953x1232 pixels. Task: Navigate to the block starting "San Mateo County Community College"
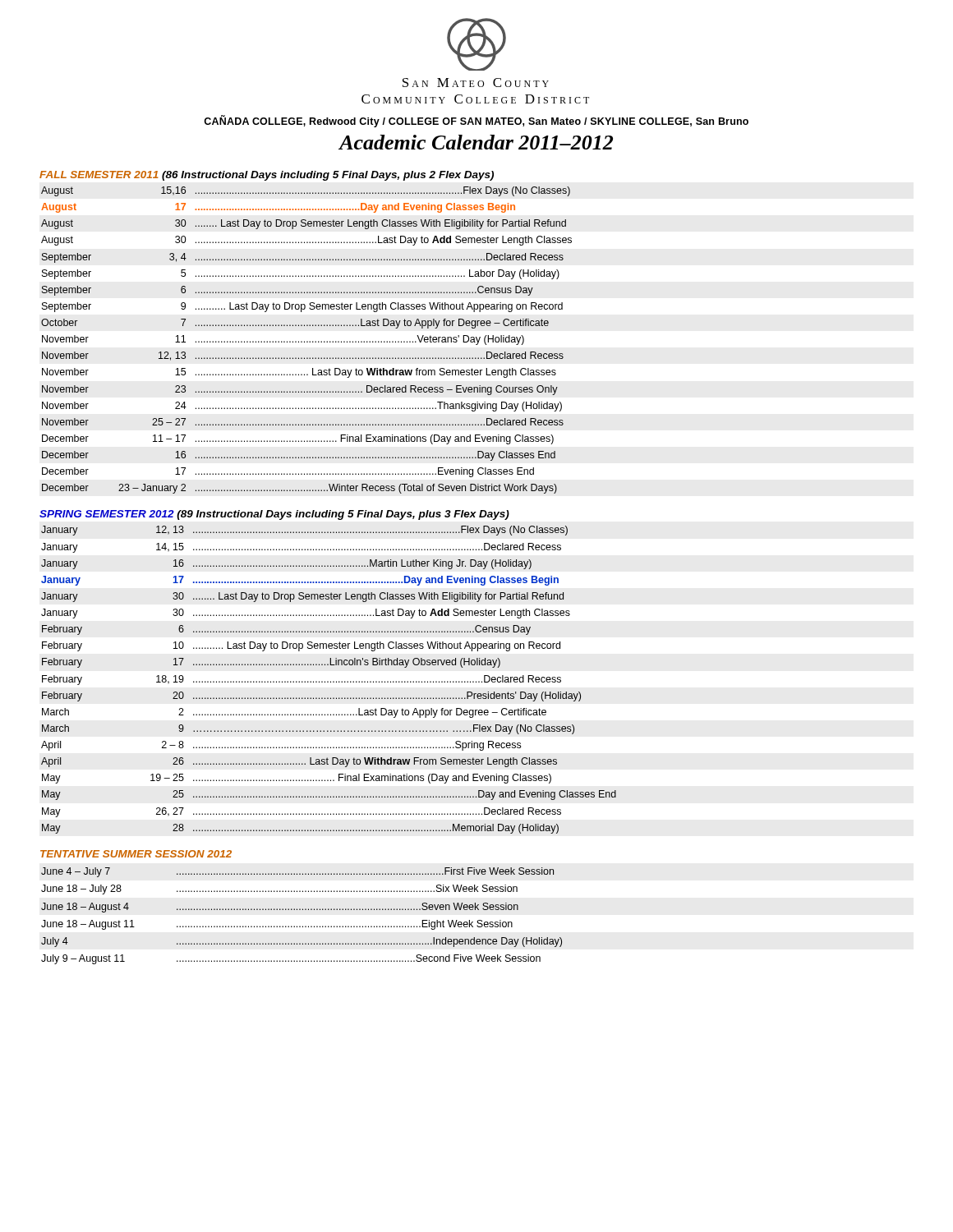tap(476, 91)
